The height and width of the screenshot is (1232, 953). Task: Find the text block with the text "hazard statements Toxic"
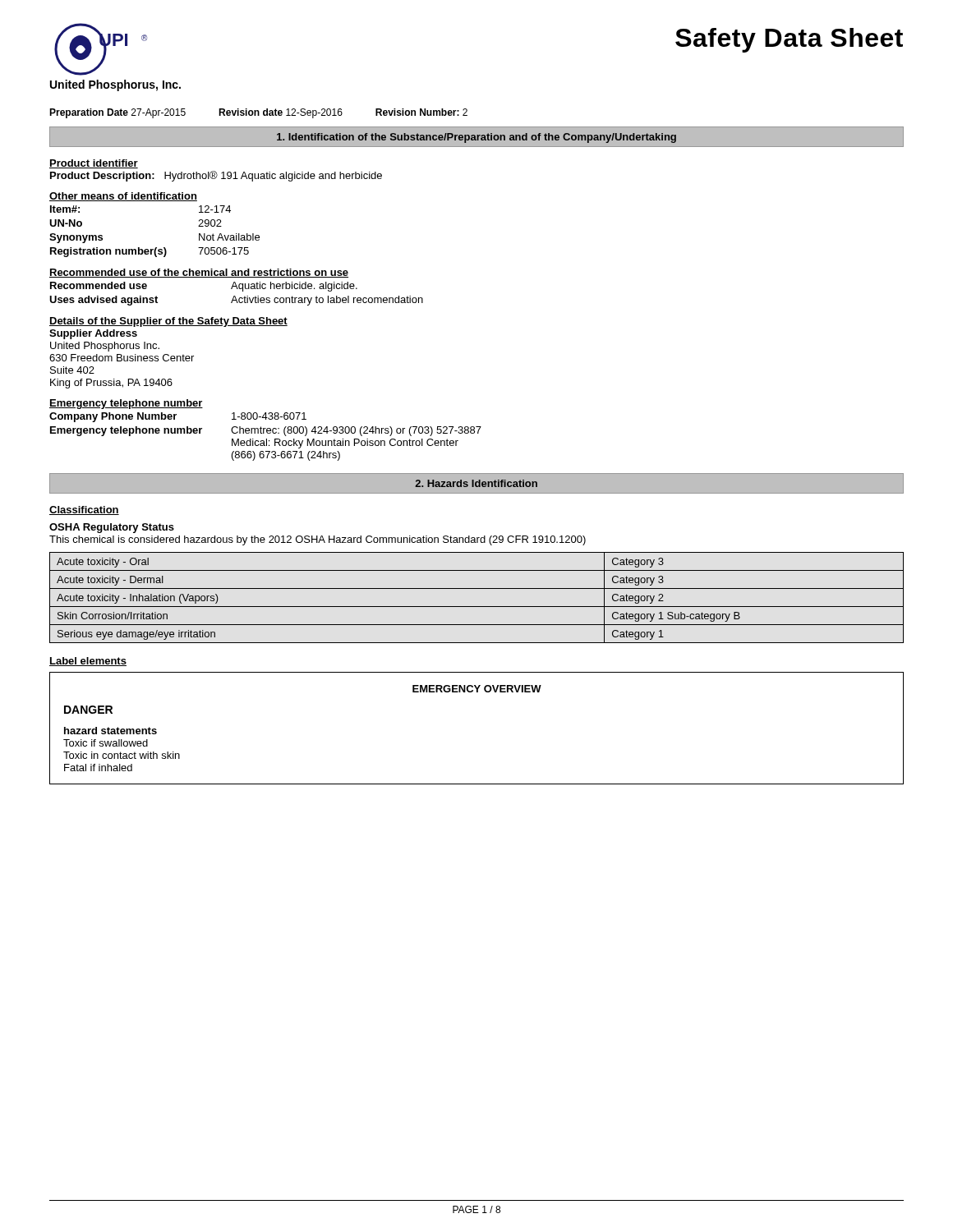tap(110, 731)
